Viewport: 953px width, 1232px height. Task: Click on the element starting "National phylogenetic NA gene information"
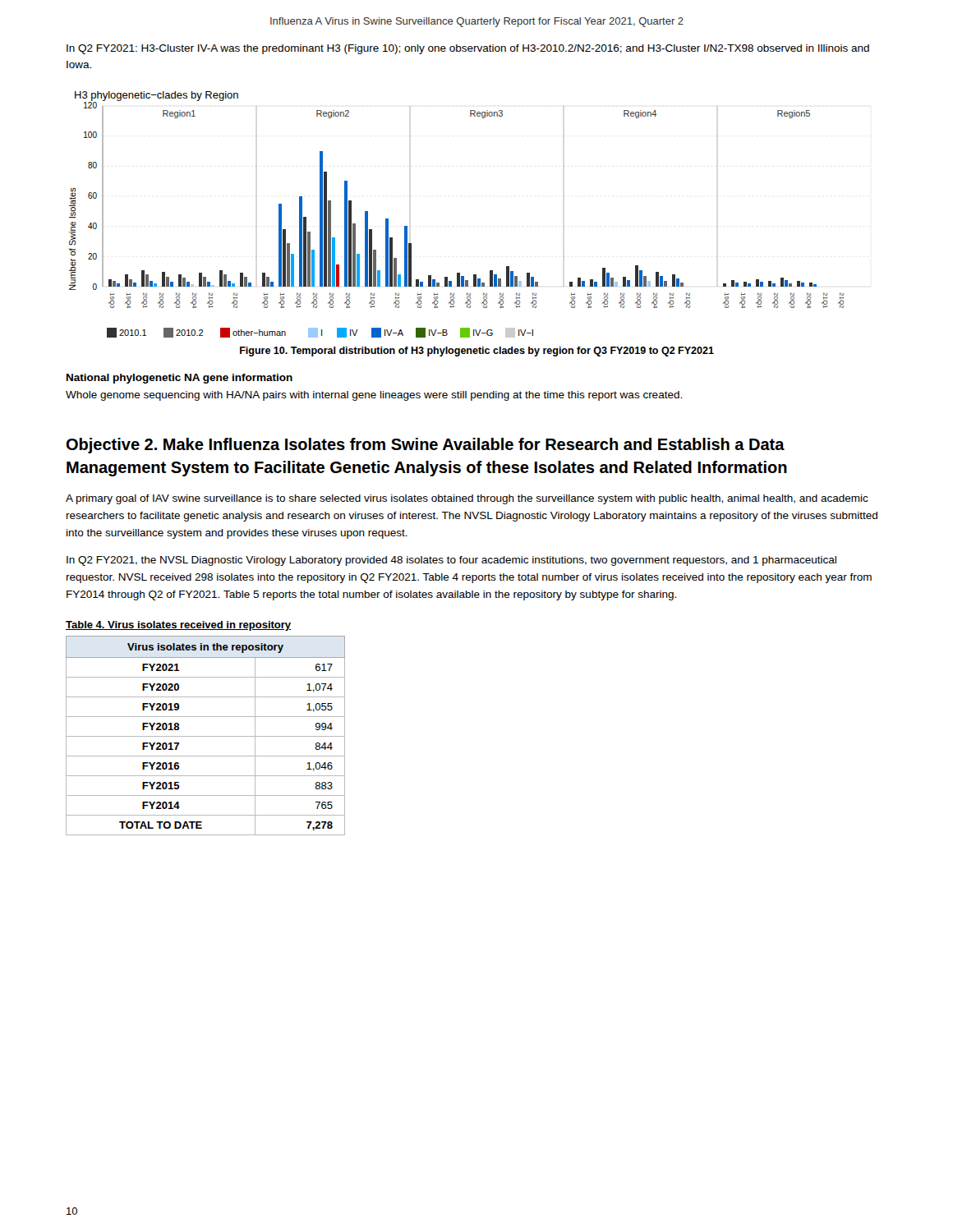point(179,377)
